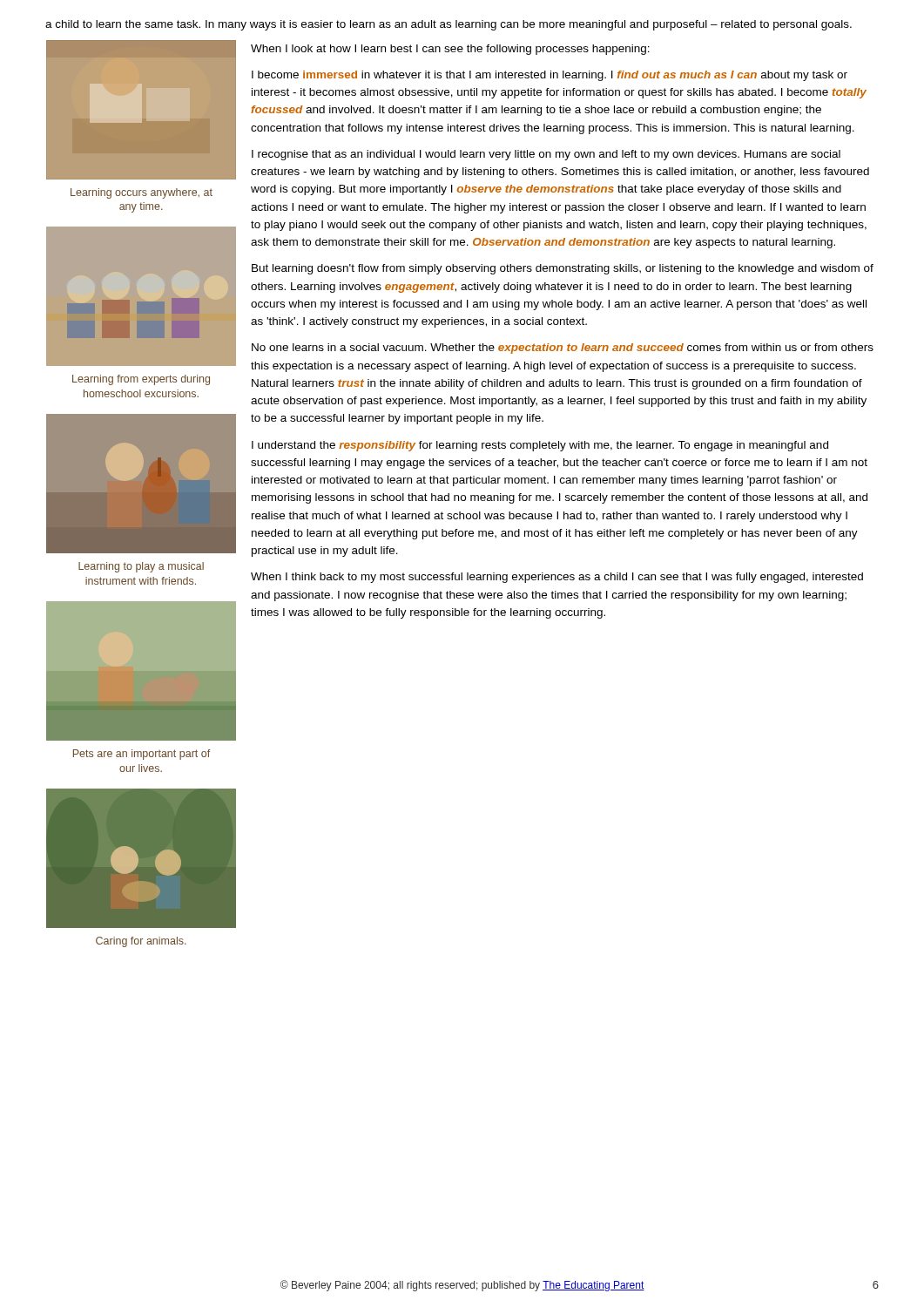This screenshot has height=1307, width=924.
Task: Locate the passage starting "Learning from experts duringhomeschool"
Action: (141, 387)
